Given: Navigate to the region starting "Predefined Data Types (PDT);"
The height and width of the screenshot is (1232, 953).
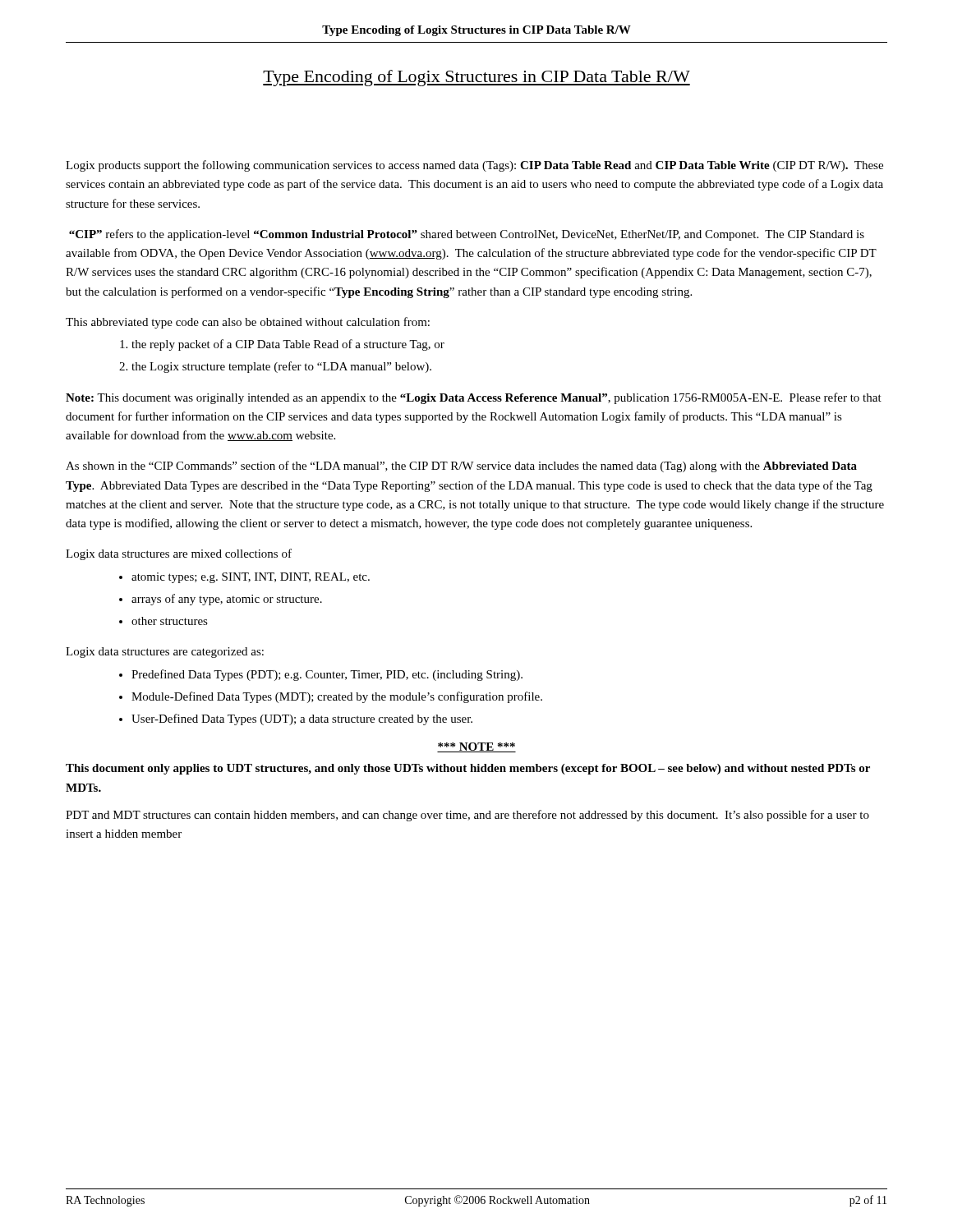Looking at the screenshot, I should pyautogui.click(x=509, y=697).
